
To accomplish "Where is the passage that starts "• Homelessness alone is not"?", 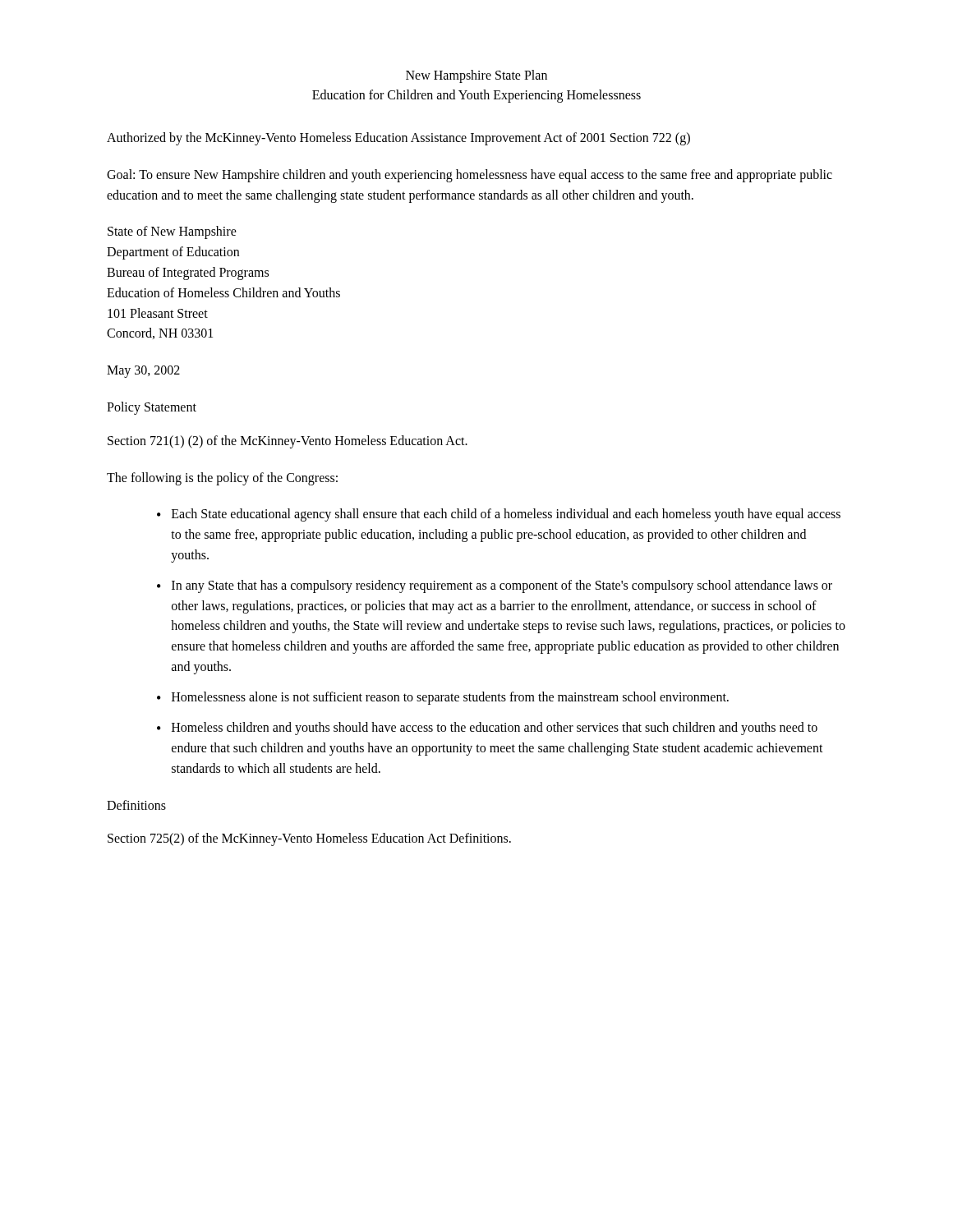I will tap(501, 698).
